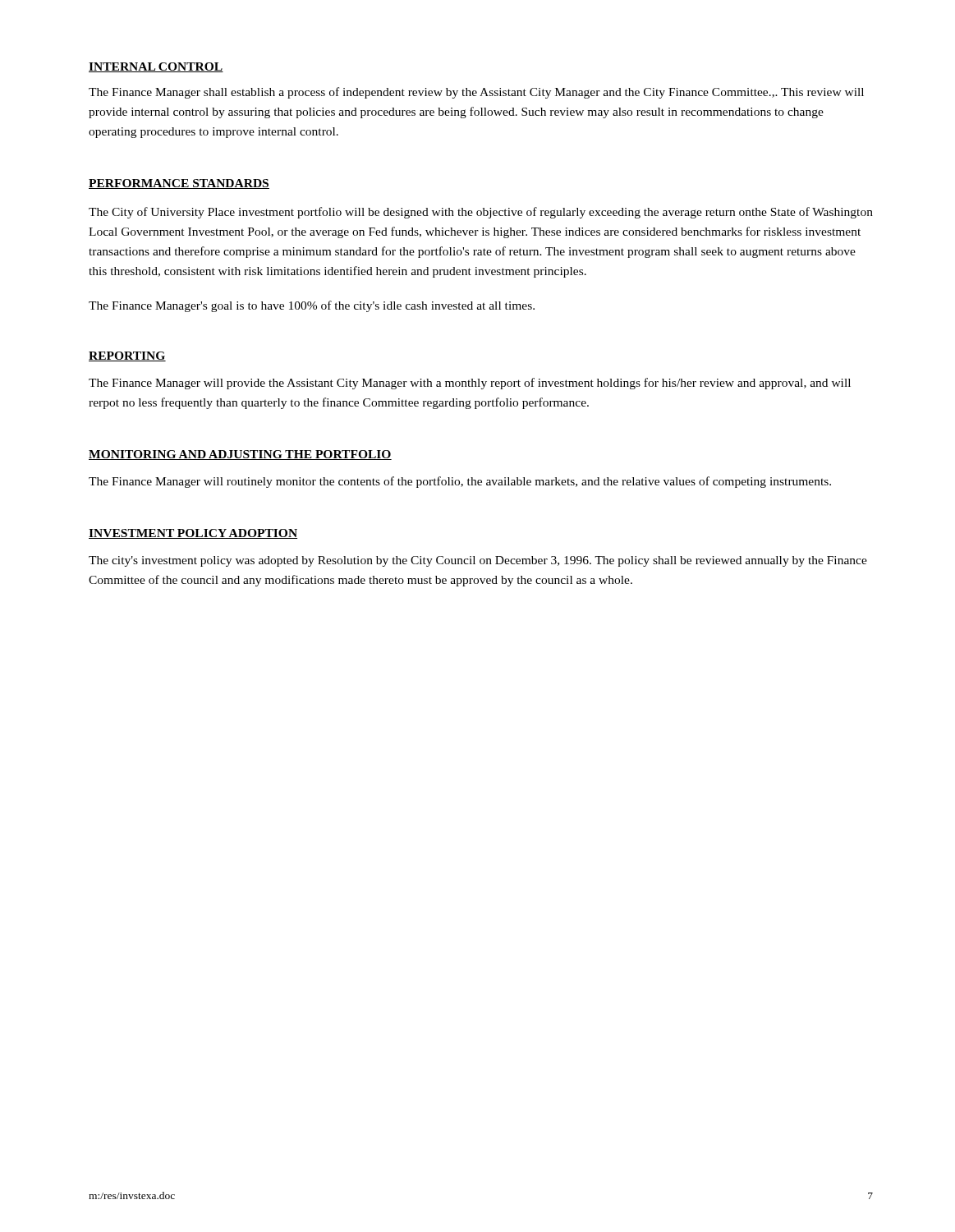
Task: Find the text block that says "The City of University"
Action: pos(481,241)
